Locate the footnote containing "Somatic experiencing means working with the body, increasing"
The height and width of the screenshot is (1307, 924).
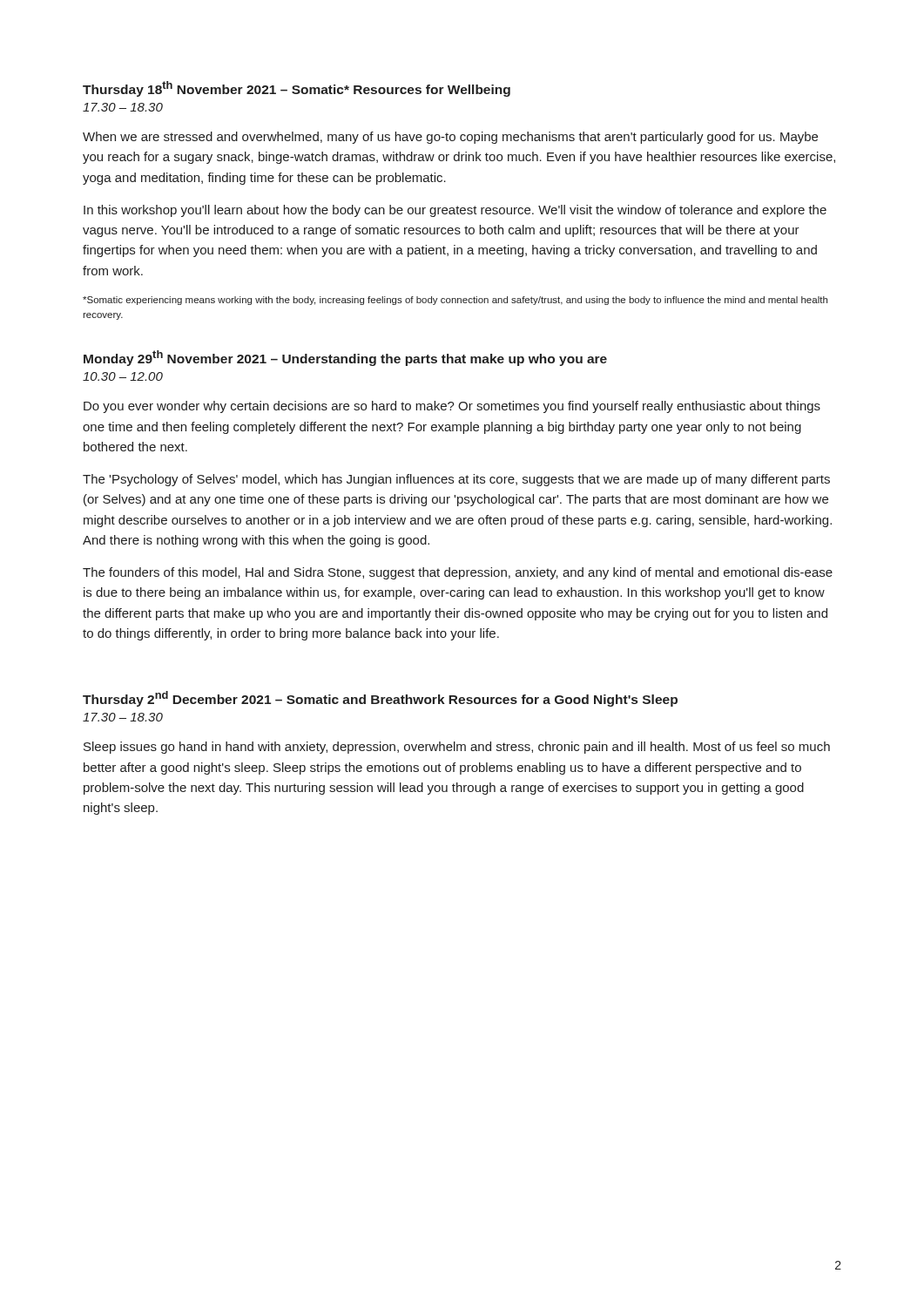(455, 307)
